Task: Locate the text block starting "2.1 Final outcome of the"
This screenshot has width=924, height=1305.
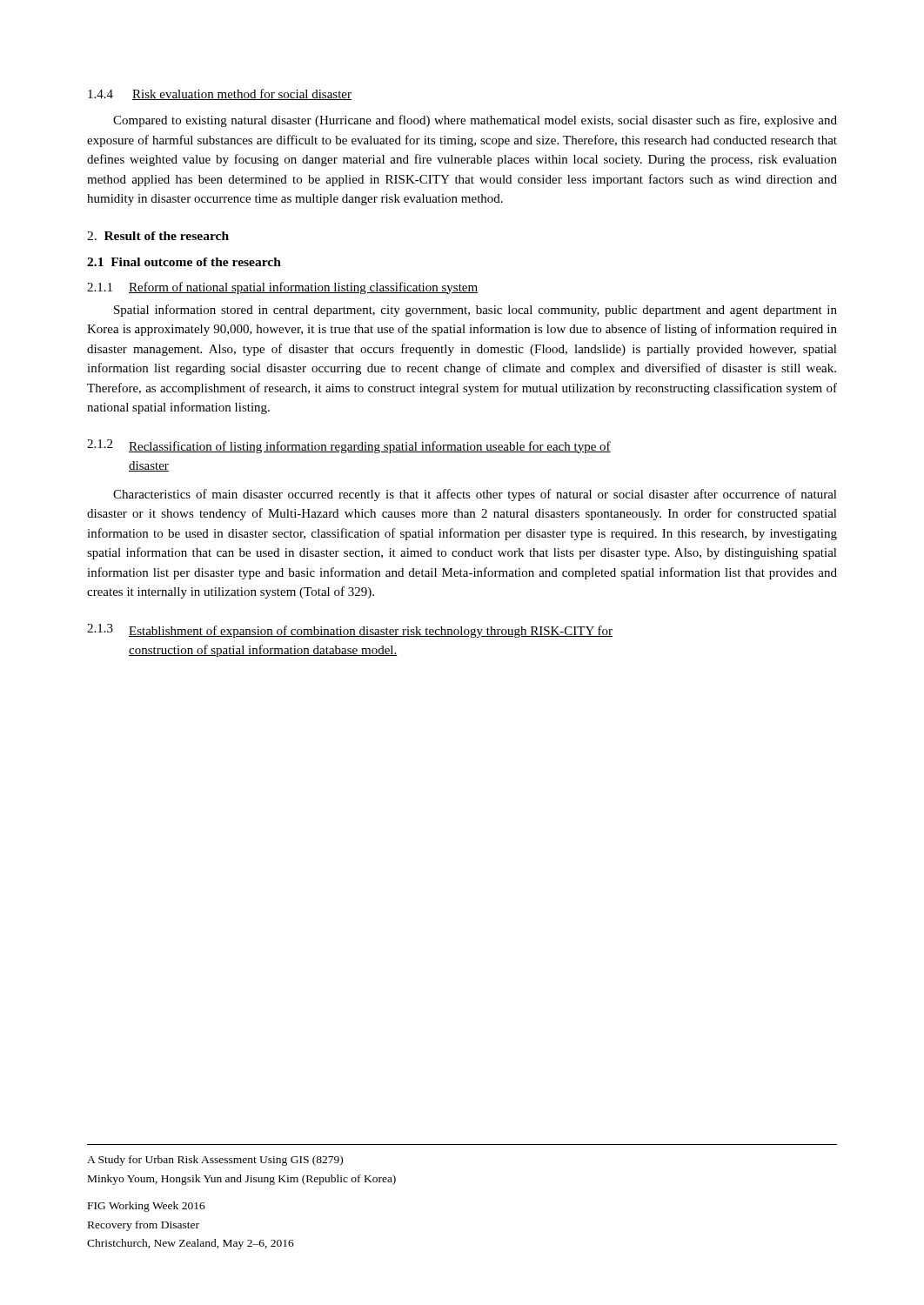Action: 184,261
